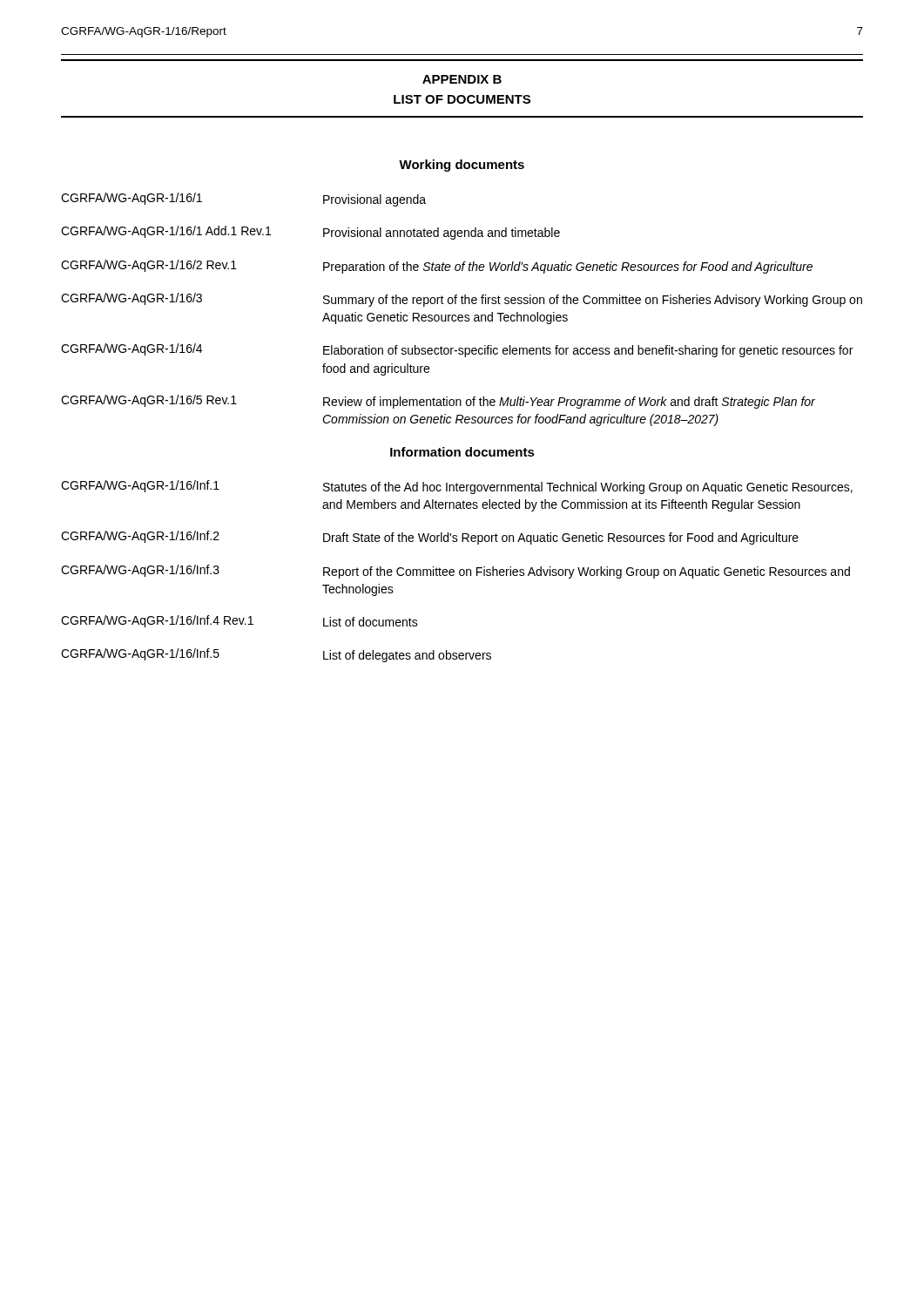The height and width of the screenshot is (1307, 924).
Task: Find "CGRFA/WG-AqGR-1/16/Inf.4 Rev.1 List of documents" on this page
Action: pyautogui.click(x=239, y=621)
